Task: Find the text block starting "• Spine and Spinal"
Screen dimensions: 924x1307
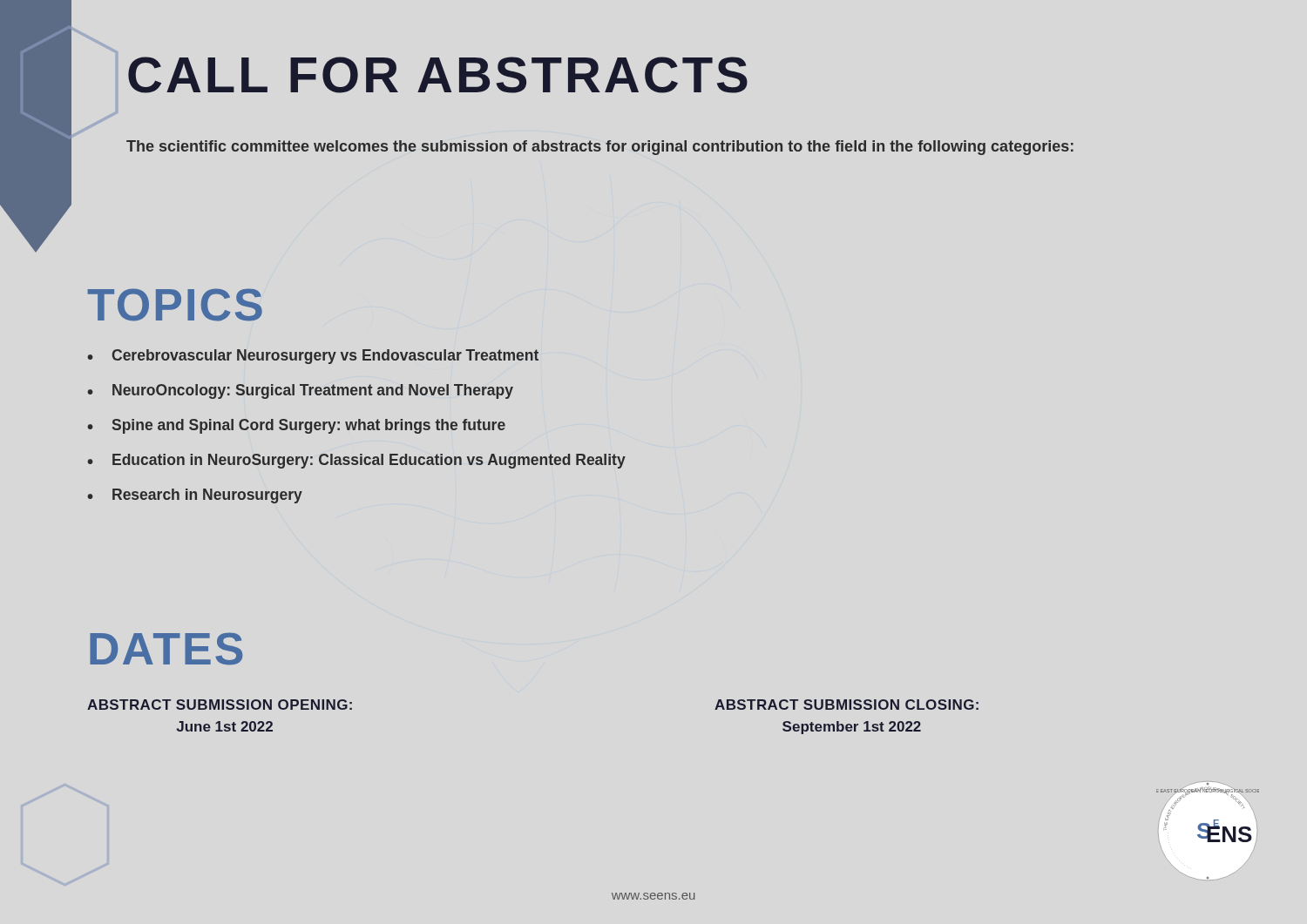Action: pos(296,427)
